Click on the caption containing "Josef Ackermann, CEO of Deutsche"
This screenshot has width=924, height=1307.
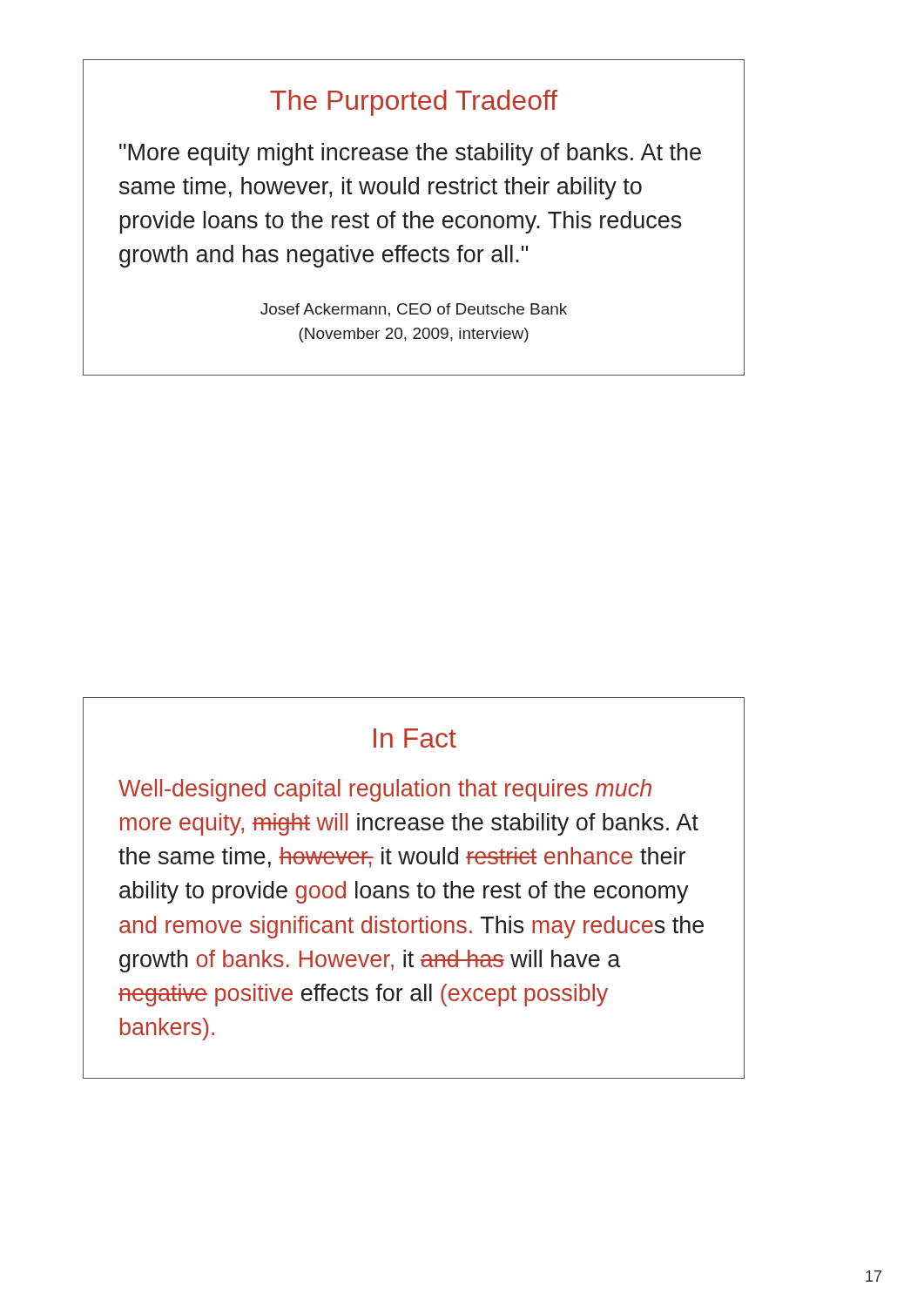point(414,321)
